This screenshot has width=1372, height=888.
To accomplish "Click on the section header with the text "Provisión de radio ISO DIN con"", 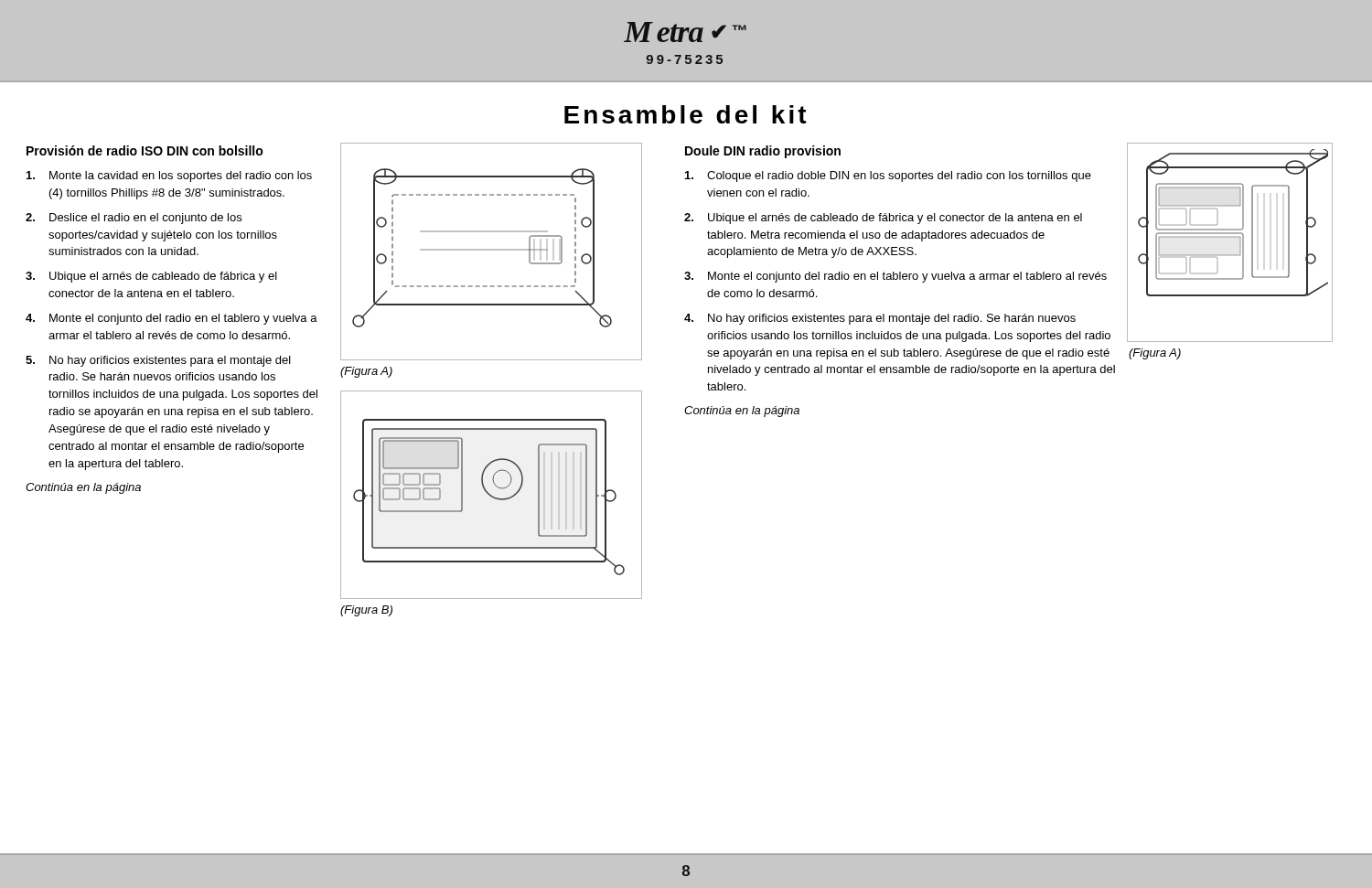I will [x=144, y=151].
